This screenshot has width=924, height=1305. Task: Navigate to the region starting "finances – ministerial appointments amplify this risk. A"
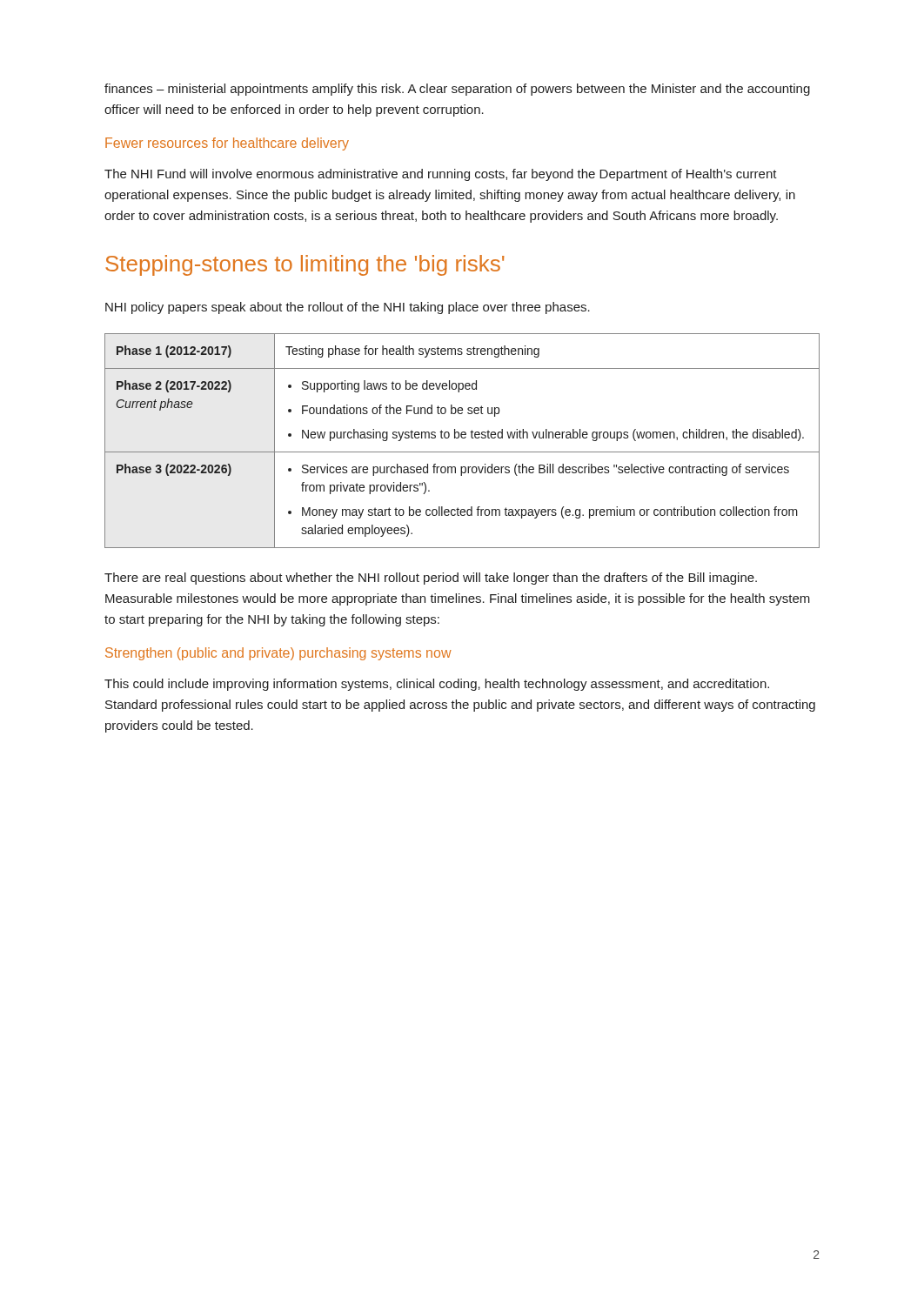[457, 99]
